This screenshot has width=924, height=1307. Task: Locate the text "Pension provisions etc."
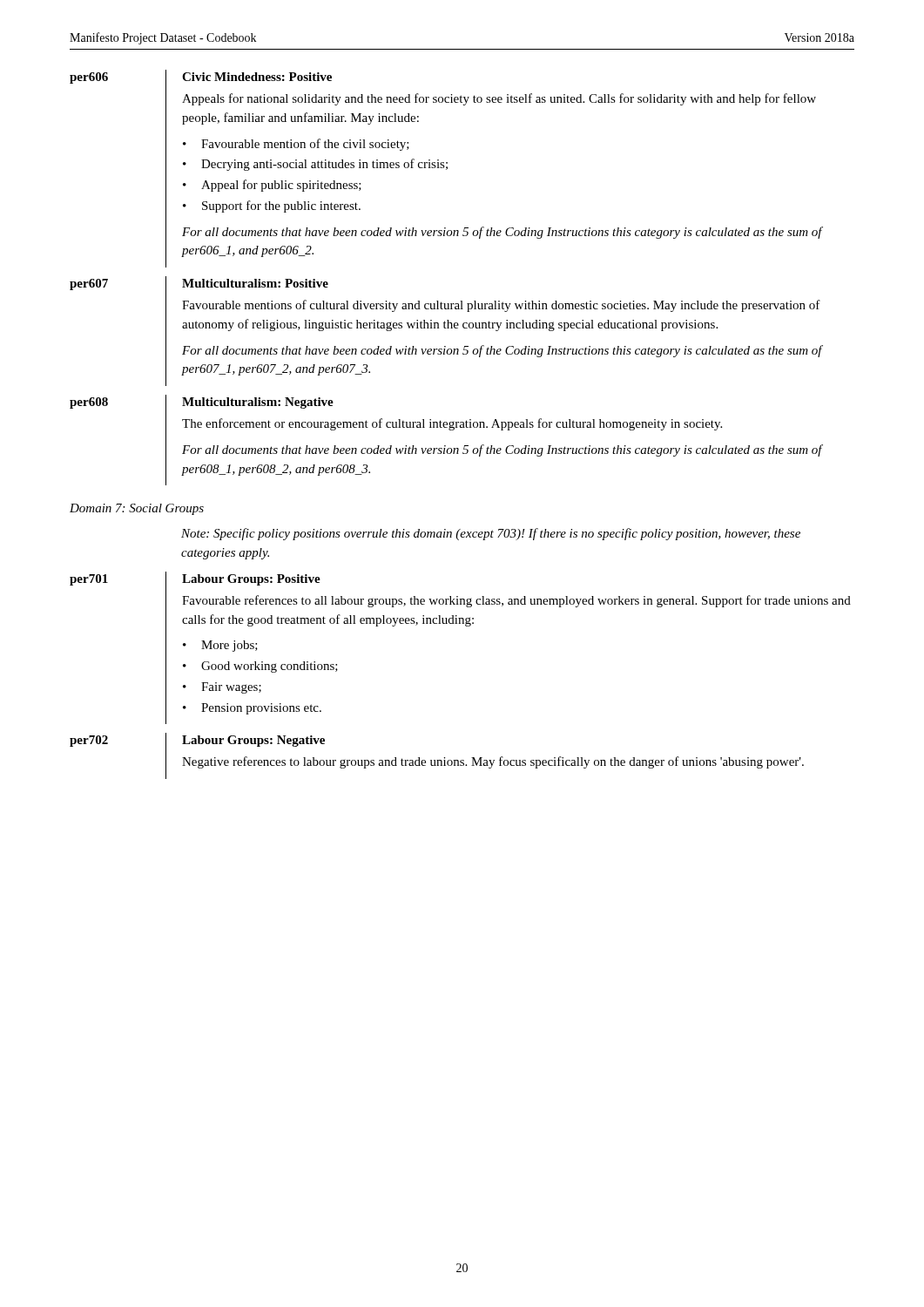(x=262, y=707)
